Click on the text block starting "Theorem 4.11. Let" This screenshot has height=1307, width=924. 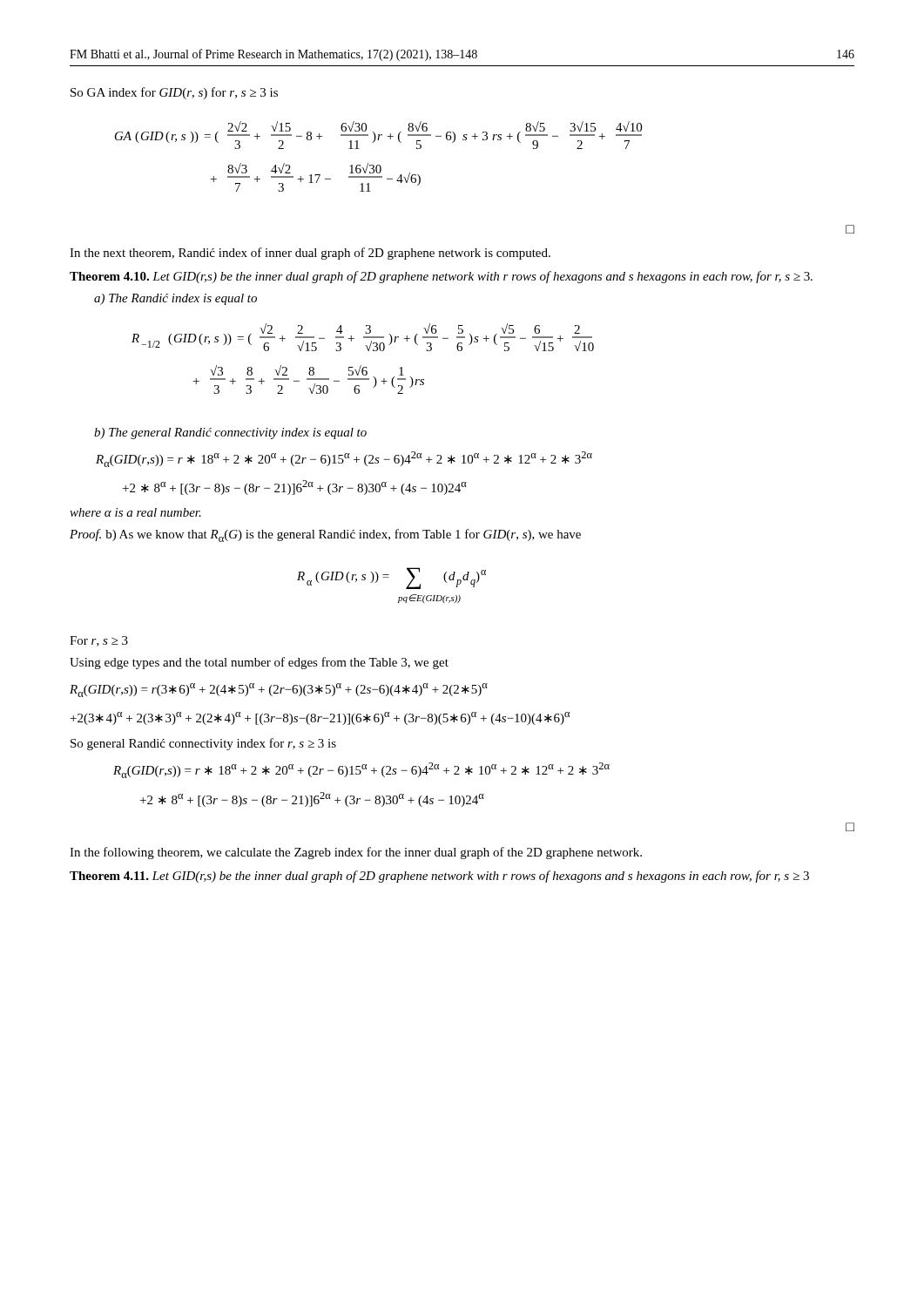click(x=440, y=876)
